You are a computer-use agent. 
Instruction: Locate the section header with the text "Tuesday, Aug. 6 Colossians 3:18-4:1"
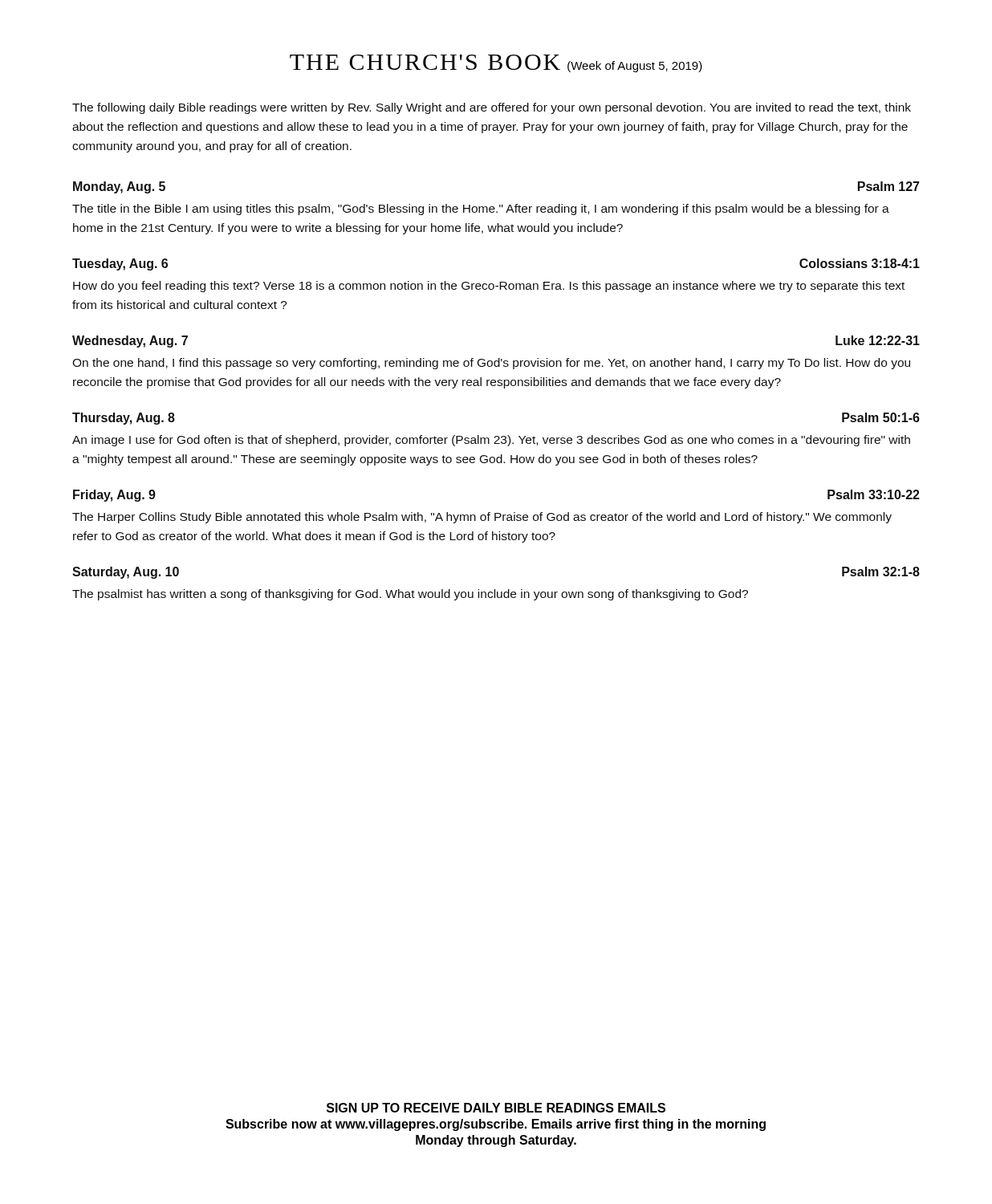click(118, 264)
